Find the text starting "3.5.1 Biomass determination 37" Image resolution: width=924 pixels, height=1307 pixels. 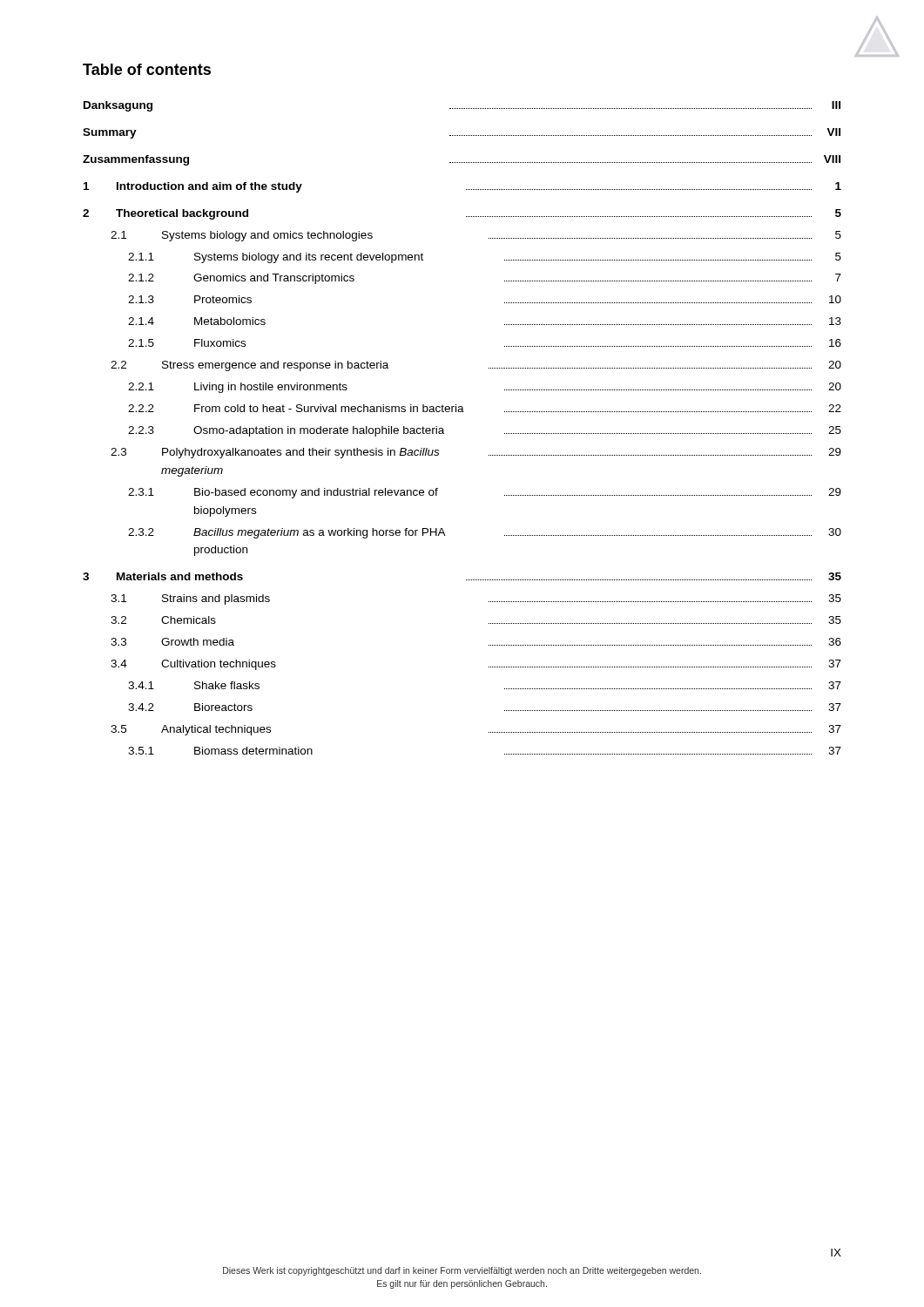(x=141, y=750)
